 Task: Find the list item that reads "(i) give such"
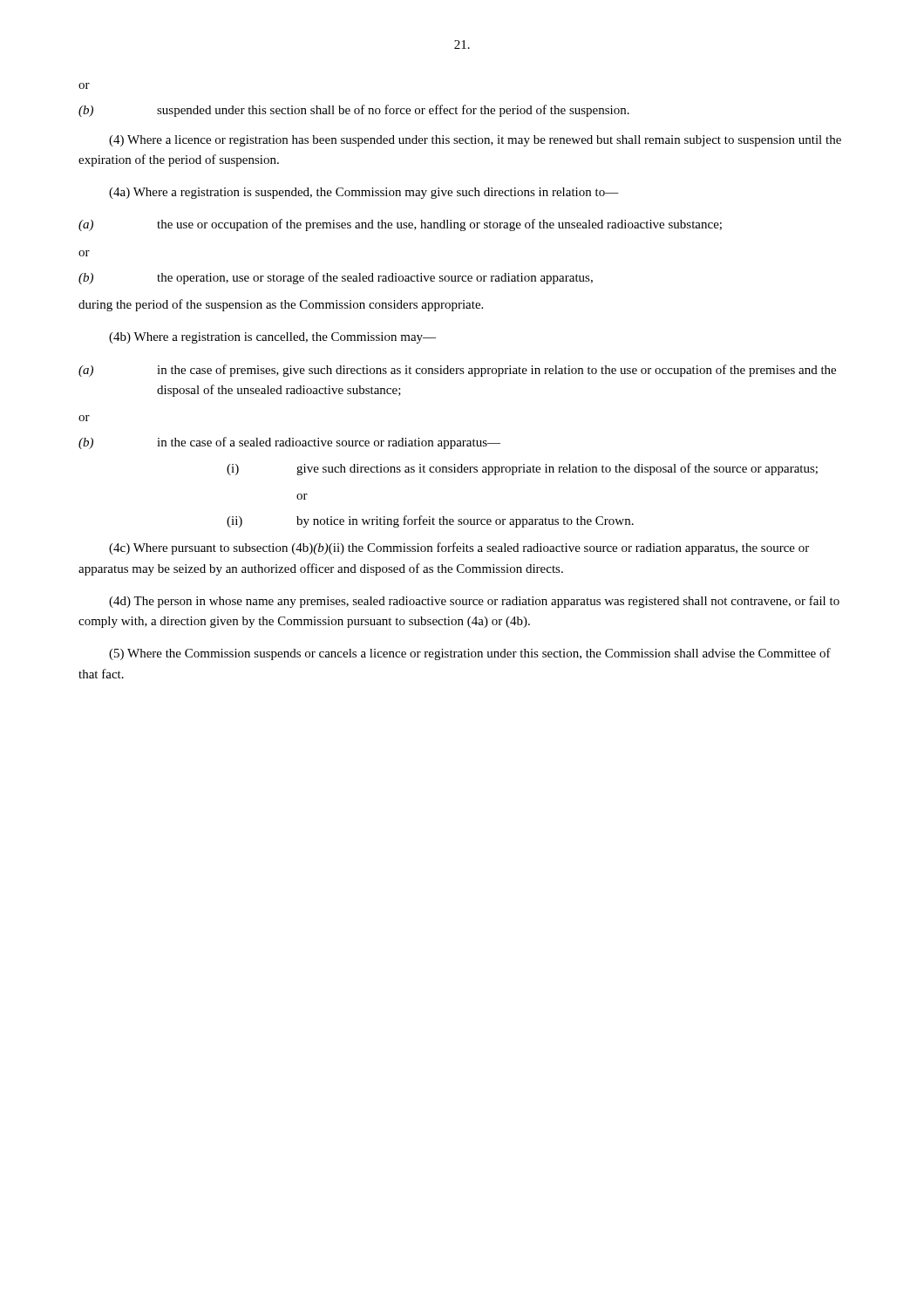click(536, 468)
